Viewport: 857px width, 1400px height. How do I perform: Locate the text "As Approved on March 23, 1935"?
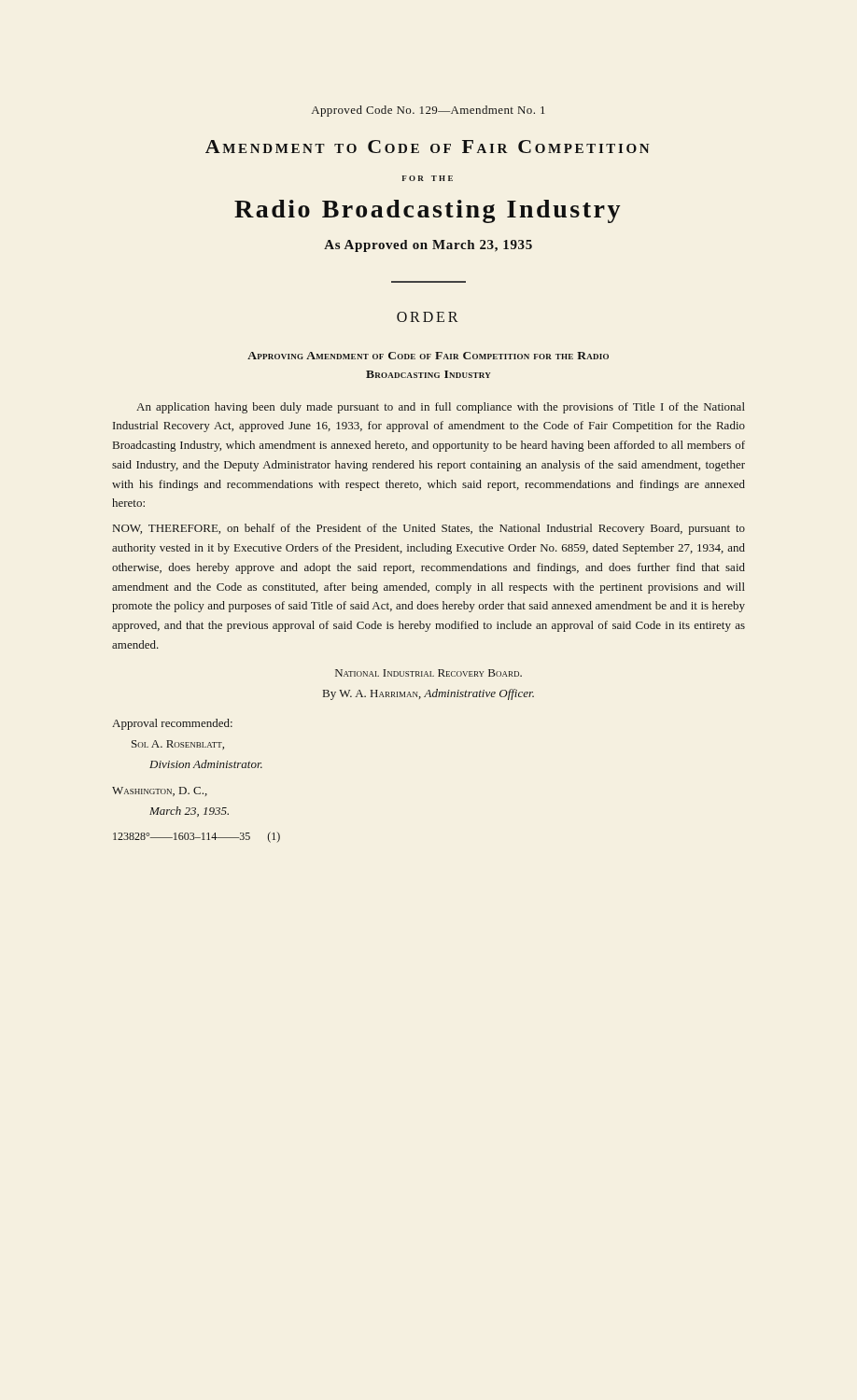coord(428,245)
